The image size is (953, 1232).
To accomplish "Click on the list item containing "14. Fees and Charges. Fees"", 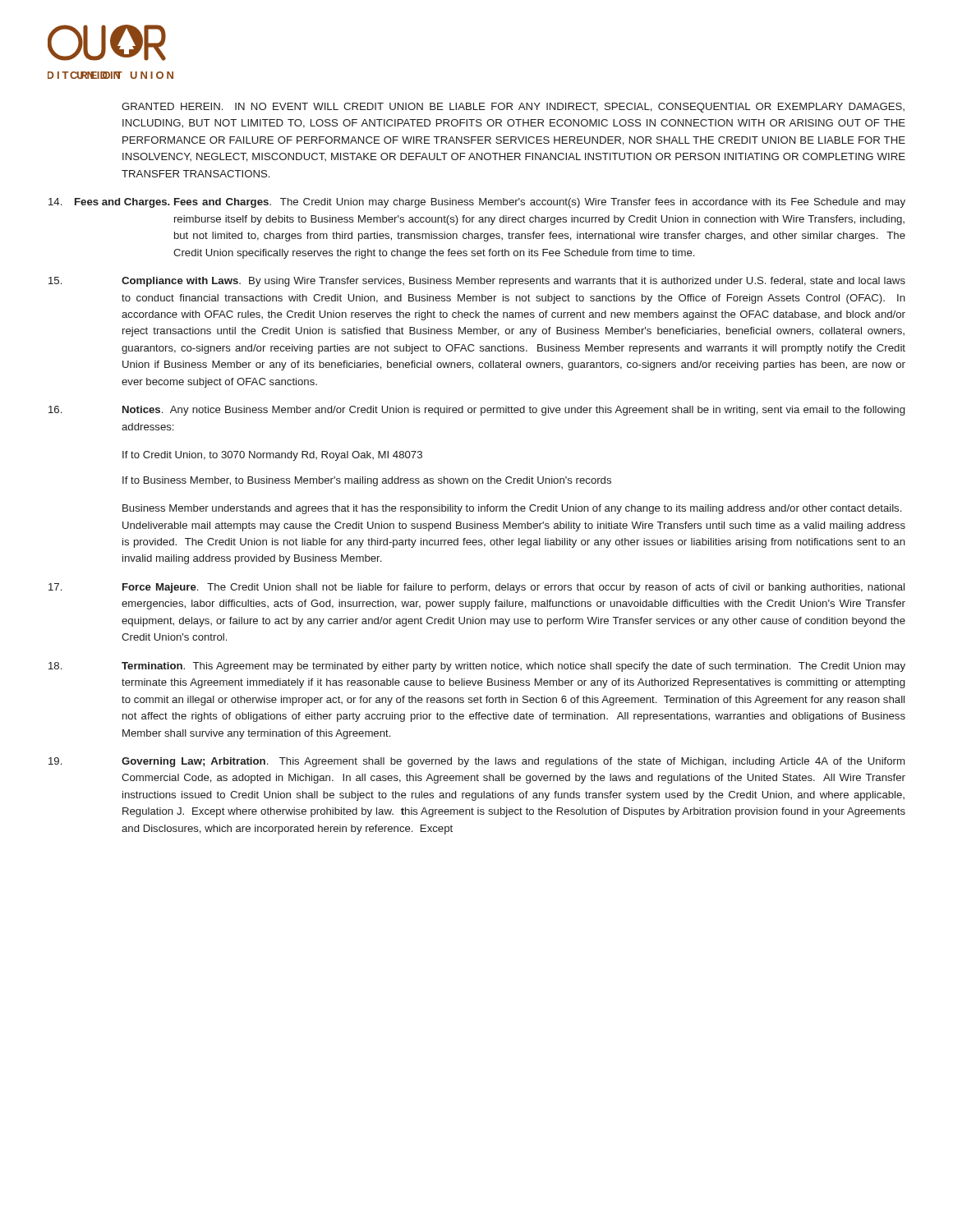I will point(476,228).
